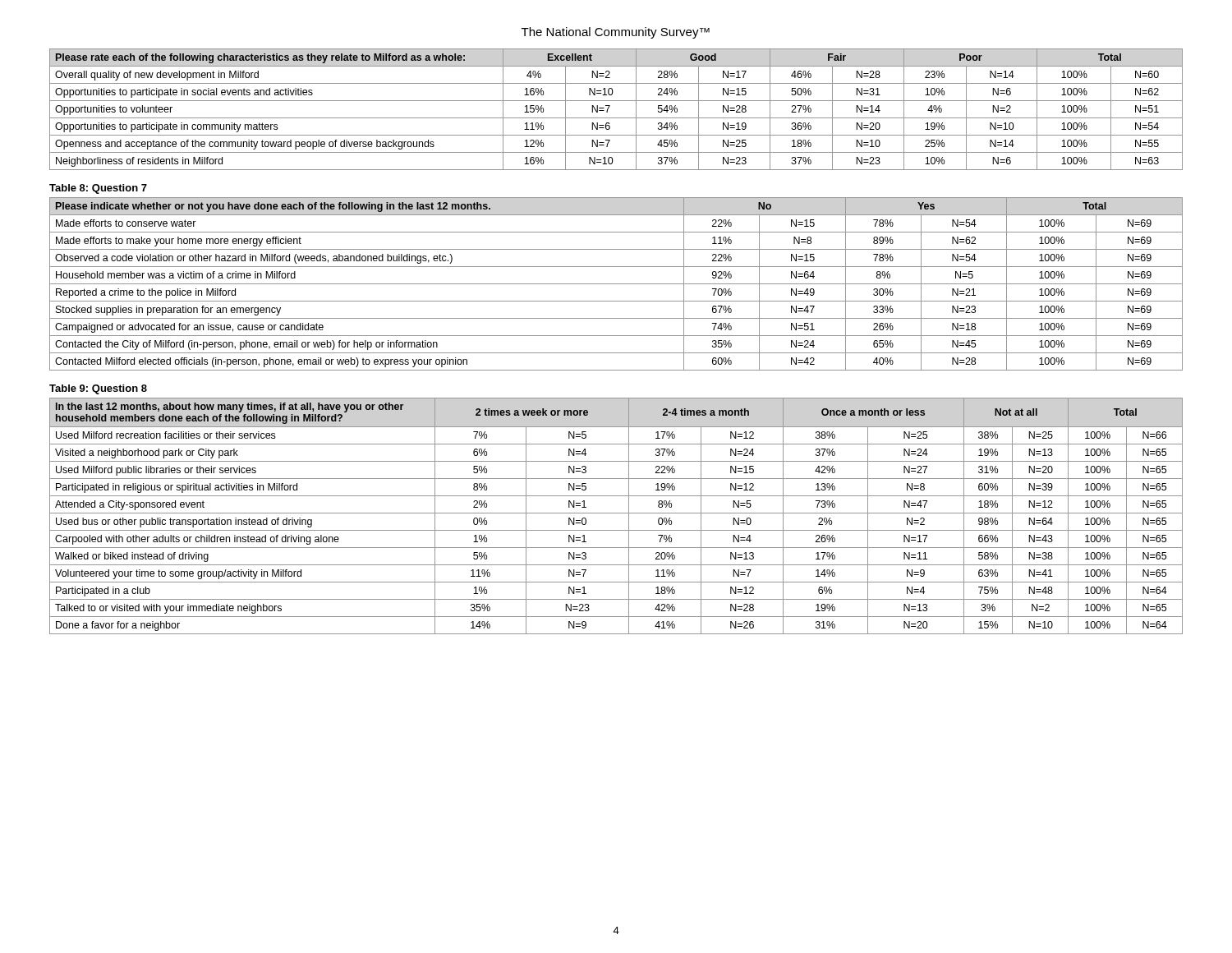1232x953 pixels.
Task: Click on the table containing "2 times a week"
Action: click(616, 516)
